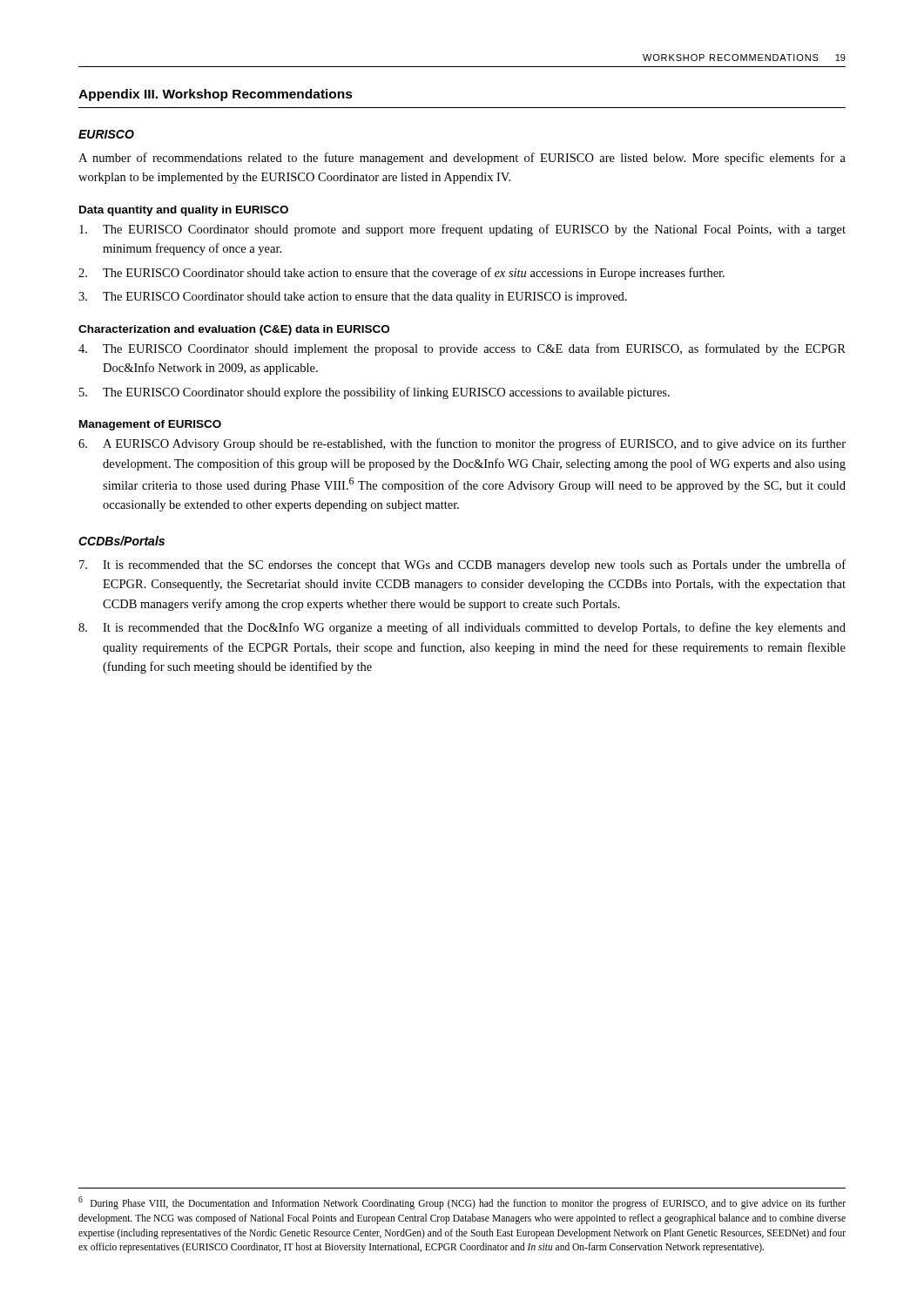
Task: Select the list item with the text "4. The EURISCO"
Action: coord(462,358)
